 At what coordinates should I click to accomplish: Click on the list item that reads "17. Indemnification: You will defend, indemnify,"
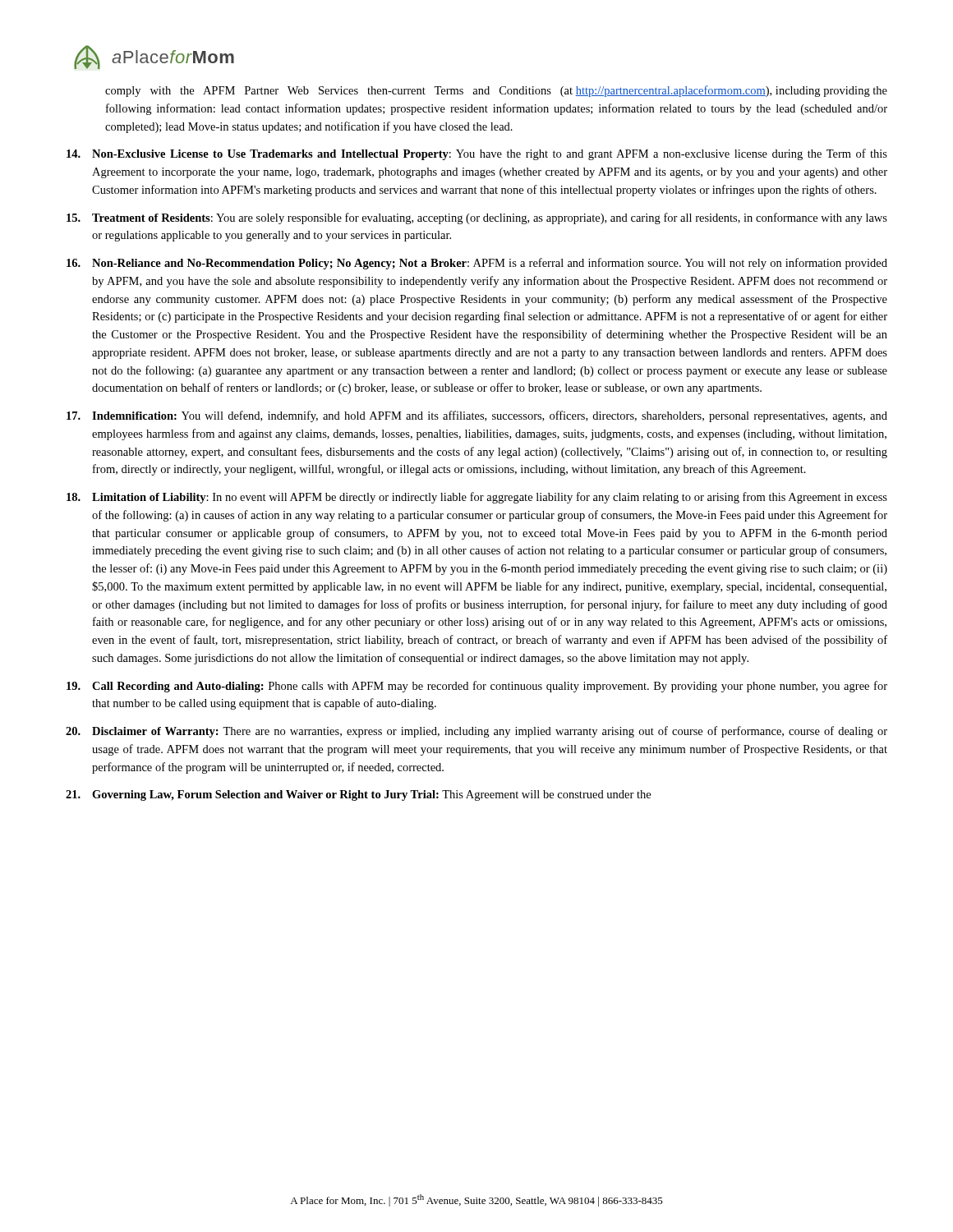pos(476,443)
